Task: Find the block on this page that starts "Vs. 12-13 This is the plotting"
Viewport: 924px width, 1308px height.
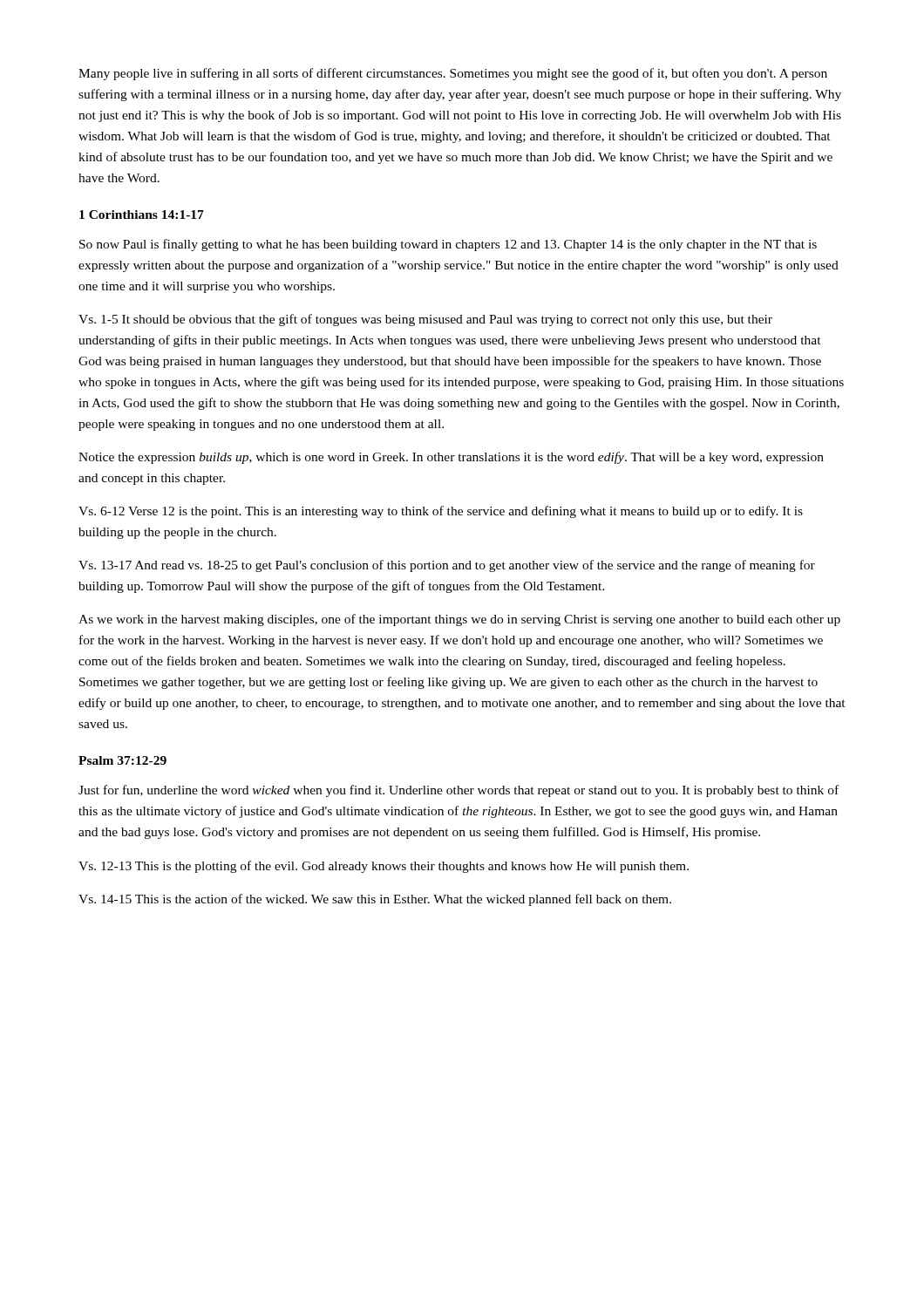Action: click(384, 865)
